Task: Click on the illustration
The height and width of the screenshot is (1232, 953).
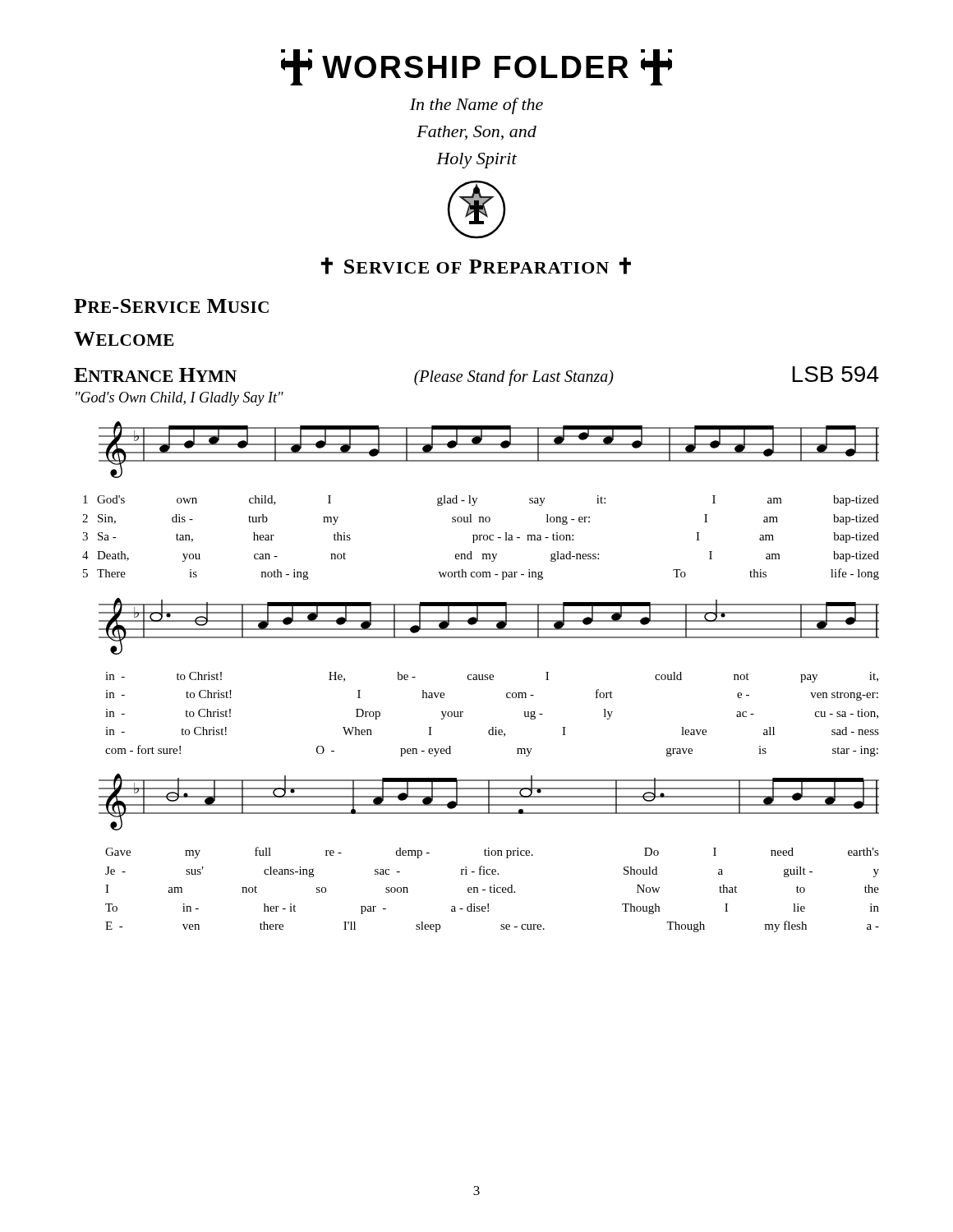Action: coord(476,209)
